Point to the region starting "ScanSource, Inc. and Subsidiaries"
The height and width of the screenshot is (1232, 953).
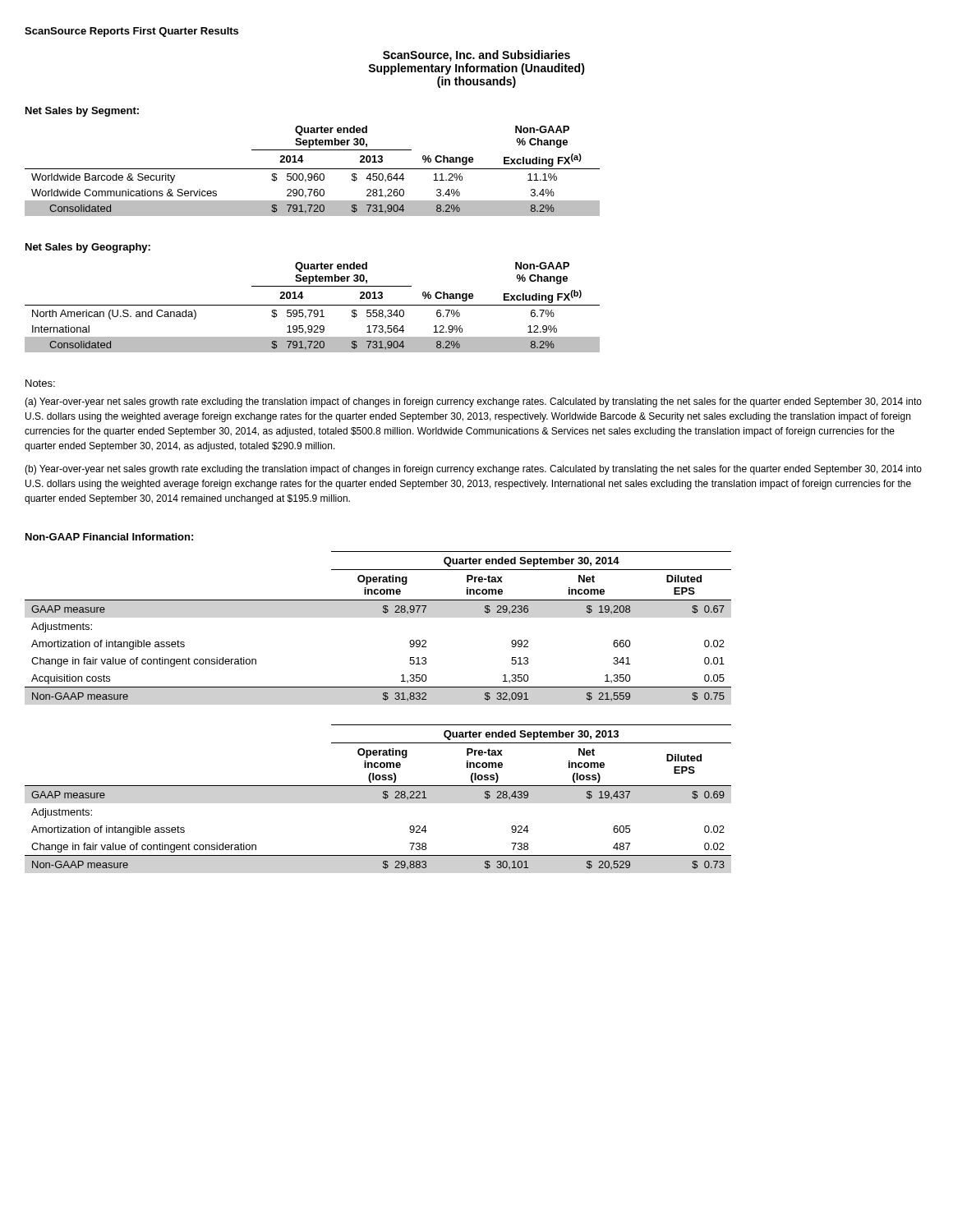[476, 68]
